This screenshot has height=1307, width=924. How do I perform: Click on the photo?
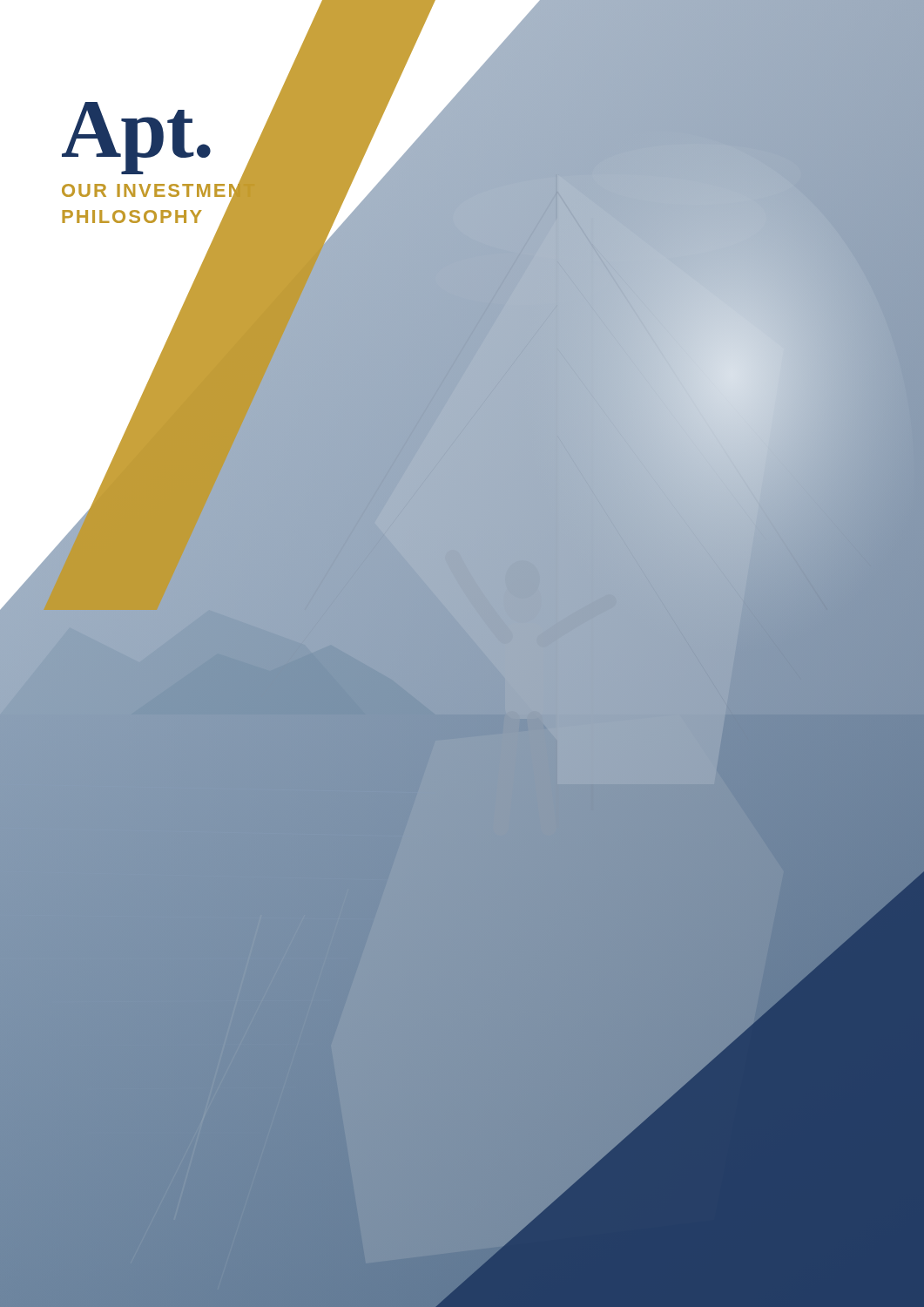click(462, 654)
